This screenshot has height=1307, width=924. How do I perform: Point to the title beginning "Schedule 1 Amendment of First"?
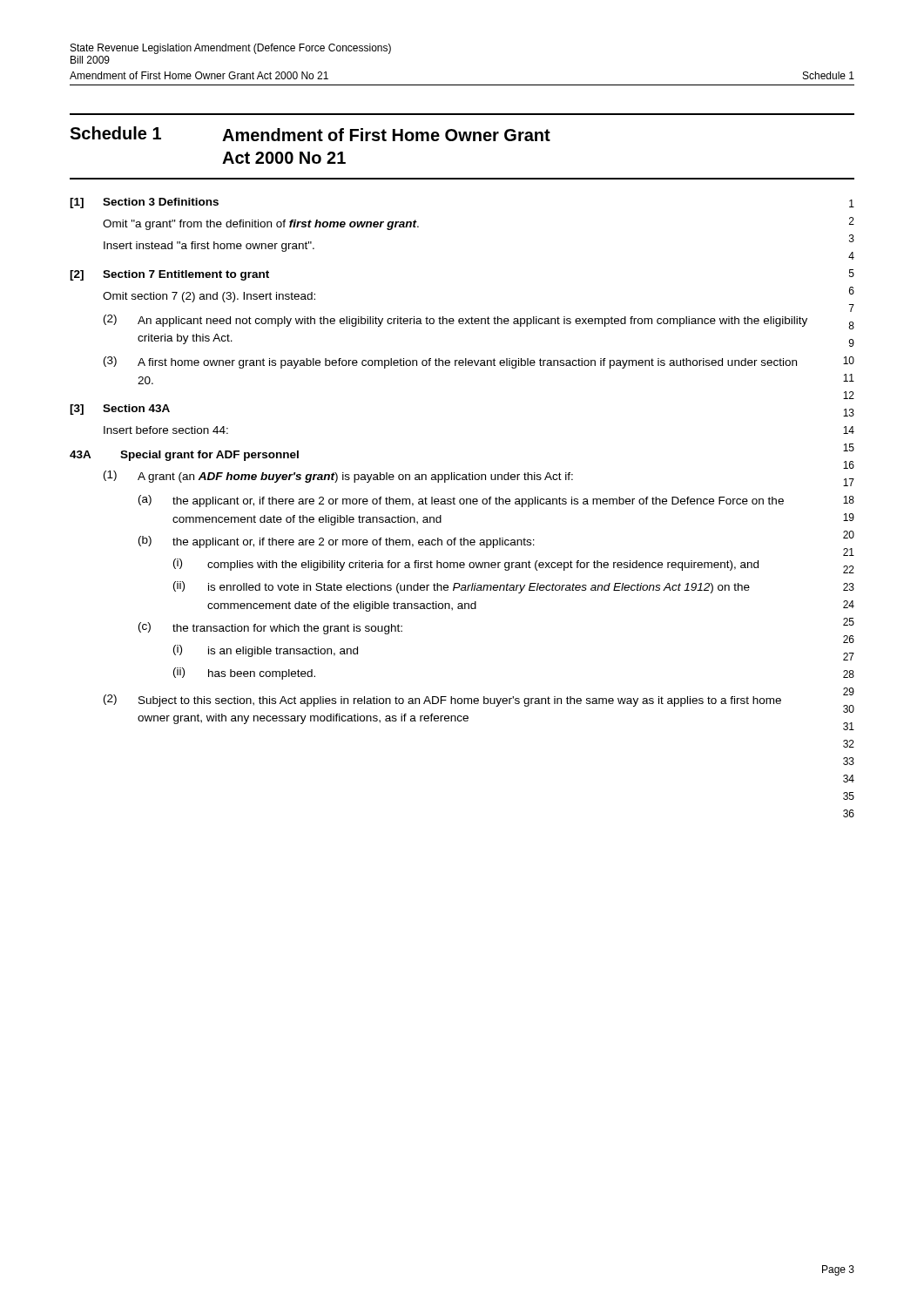[310, 146]
